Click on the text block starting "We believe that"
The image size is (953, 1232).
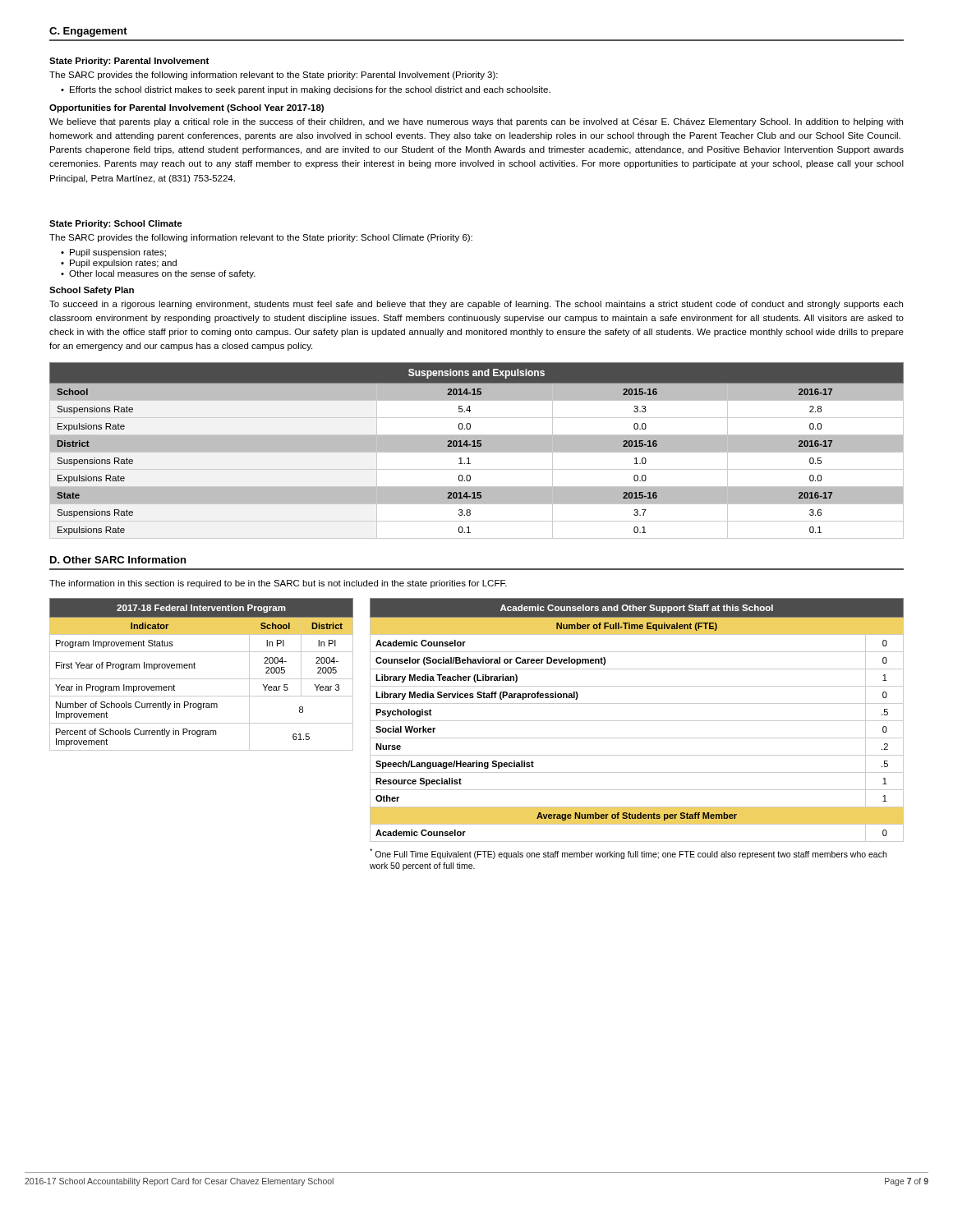[476, 150]
